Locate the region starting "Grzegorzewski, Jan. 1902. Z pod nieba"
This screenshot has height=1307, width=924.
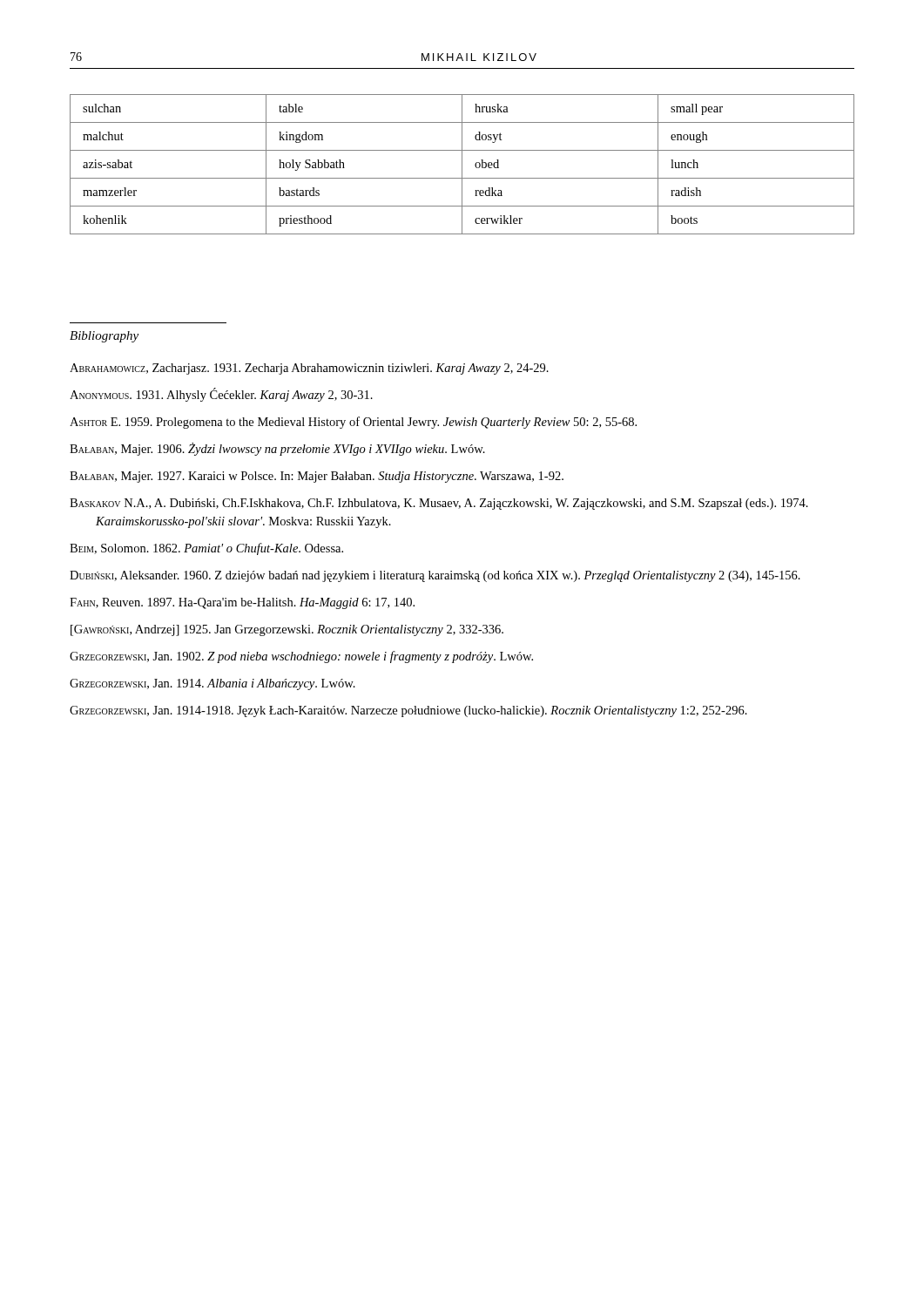click(302, 656)
